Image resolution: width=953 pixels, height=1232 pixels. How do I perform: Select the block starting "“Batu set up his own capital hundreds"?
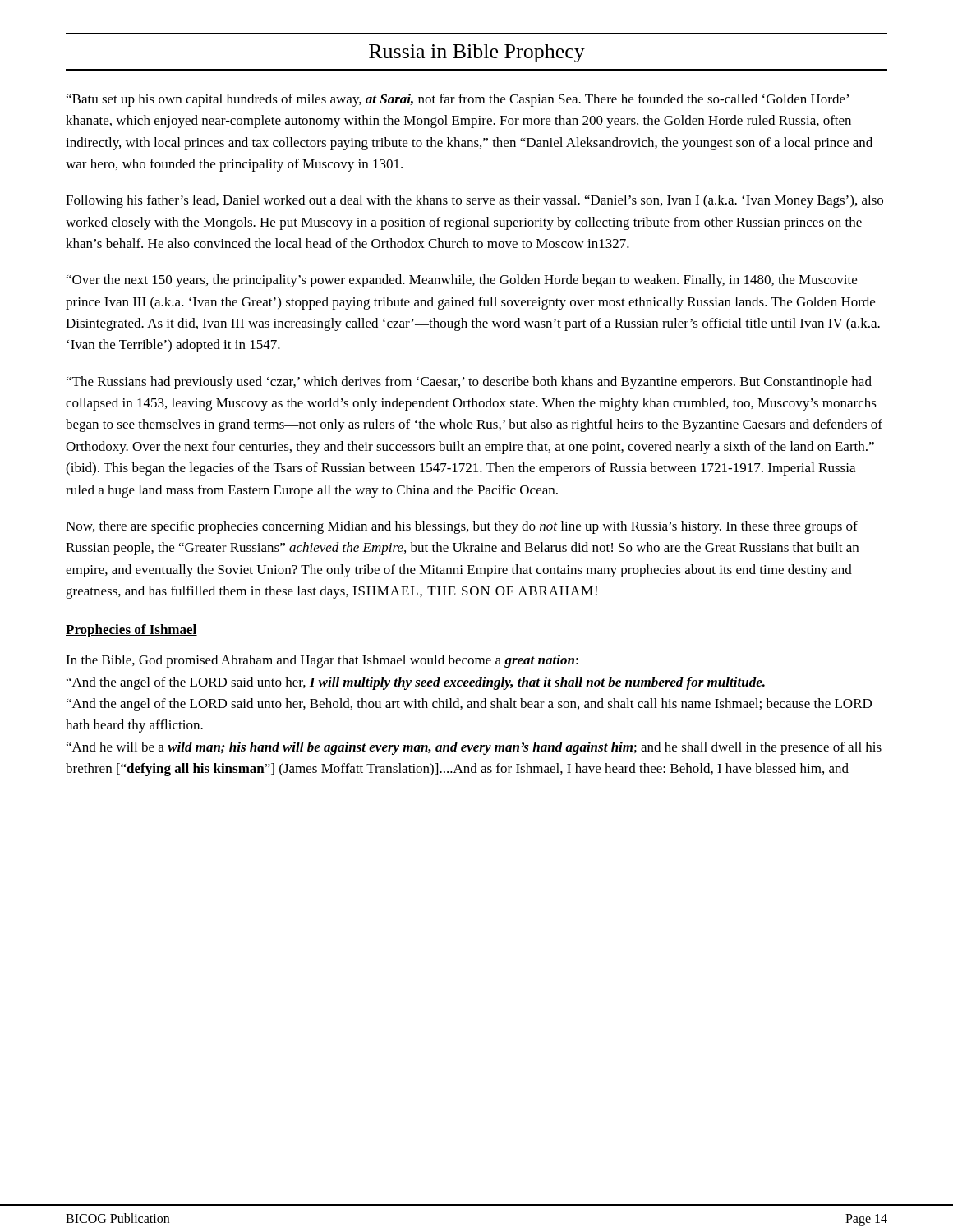pyautogui.click(x=469, y=131)
